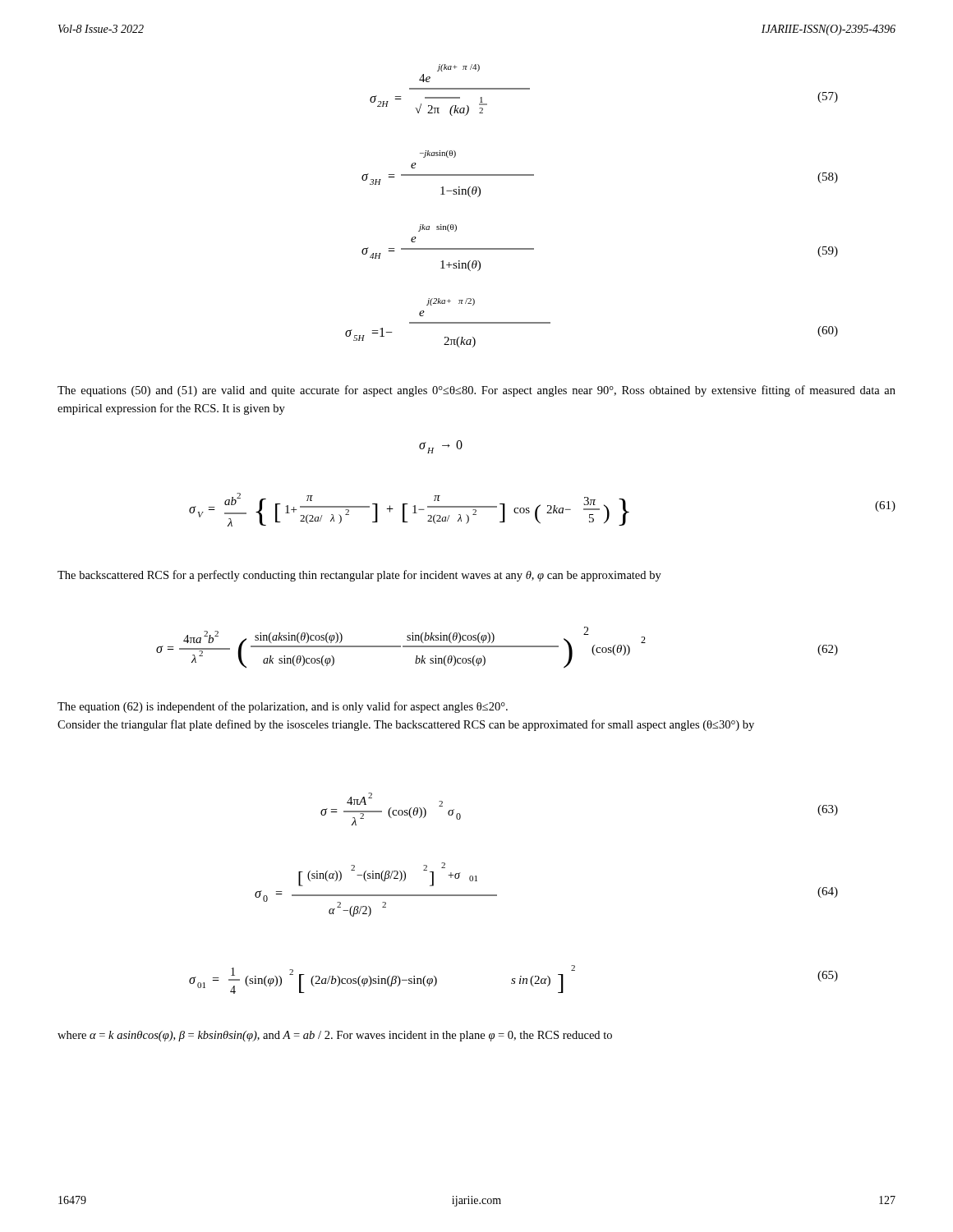Point to the formula beginning "σ 4H = e jka sin(θ)"
Viewport: 953px width, 1232px height.
(x=437, y=228)
